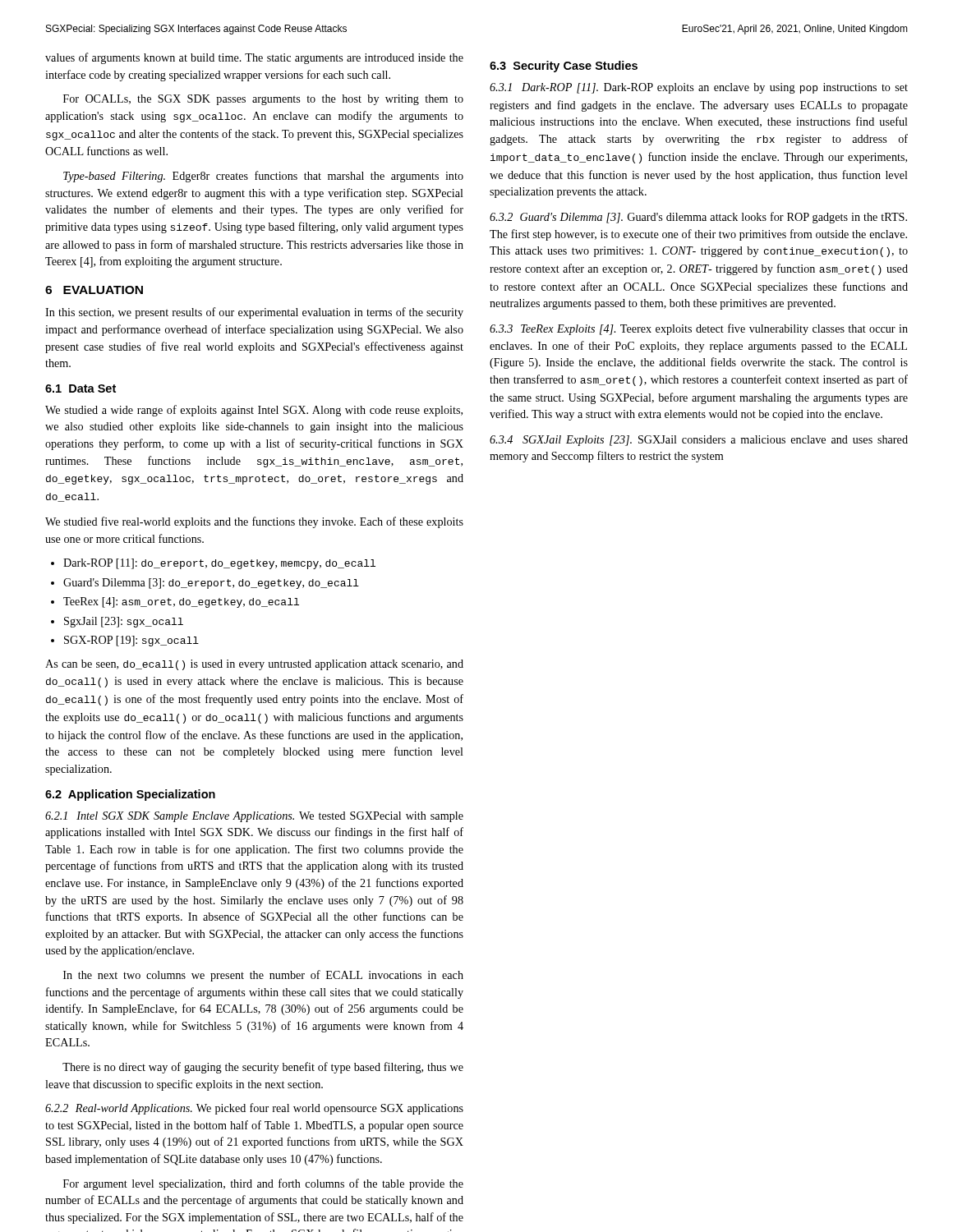Point to "6 EVALUATION"

(x=94, y=290)
